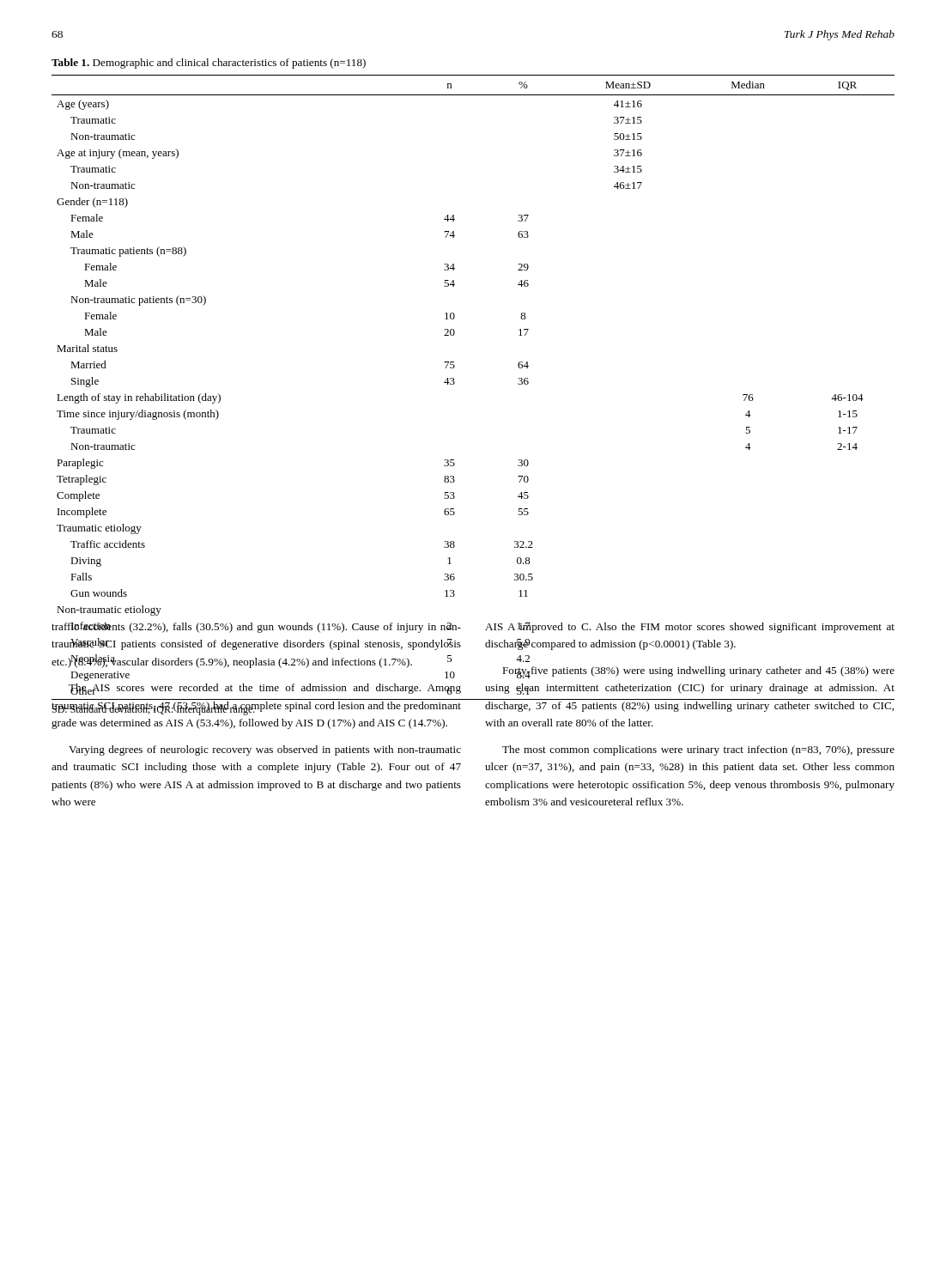The height and width of the screenshot is (1288, 946).
Task: Find the block on this page that starts "AIS A improved to"
Action: pos(690,715)
